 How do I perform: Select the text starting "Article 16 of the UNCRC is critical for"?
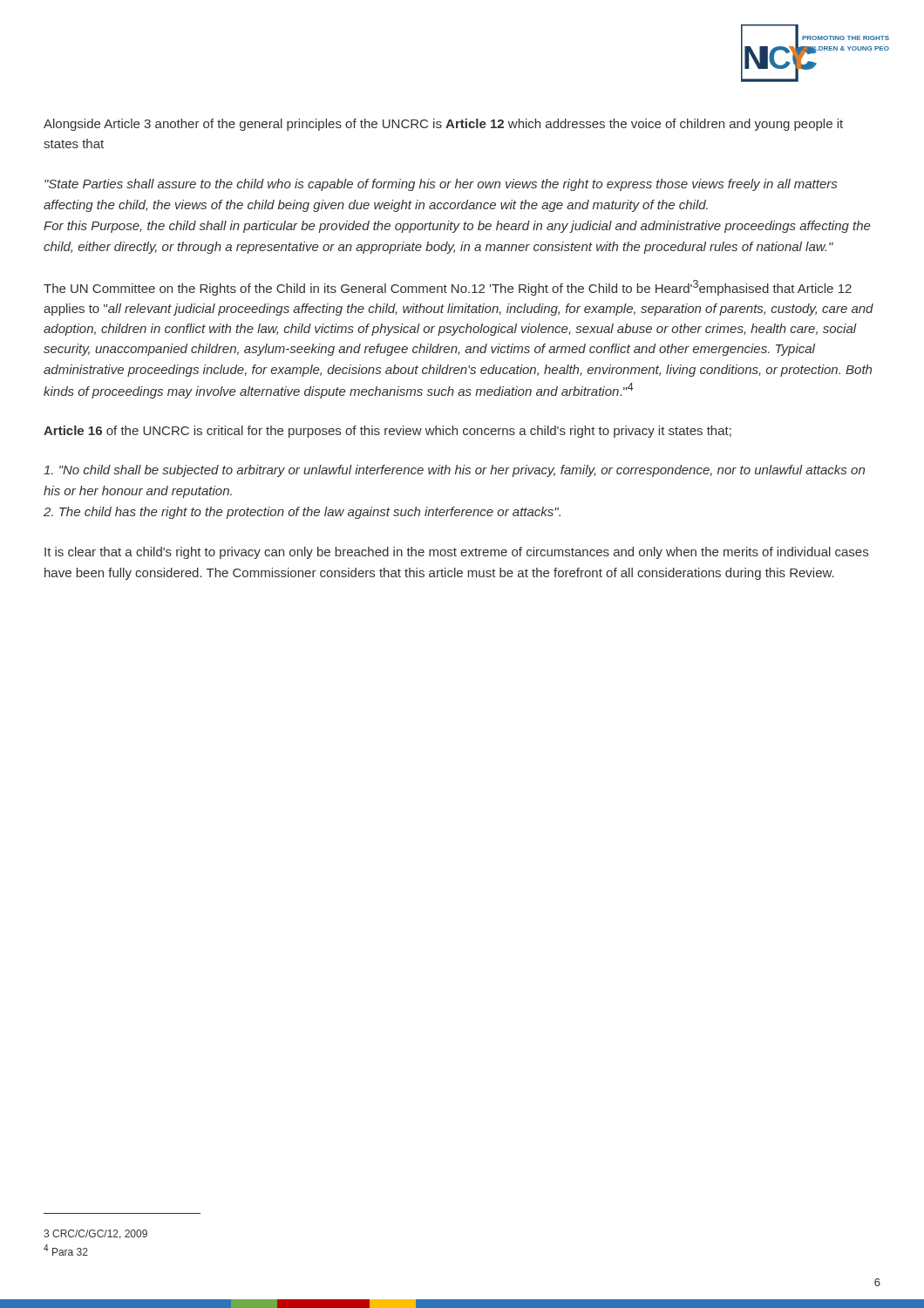pos(388,430)
